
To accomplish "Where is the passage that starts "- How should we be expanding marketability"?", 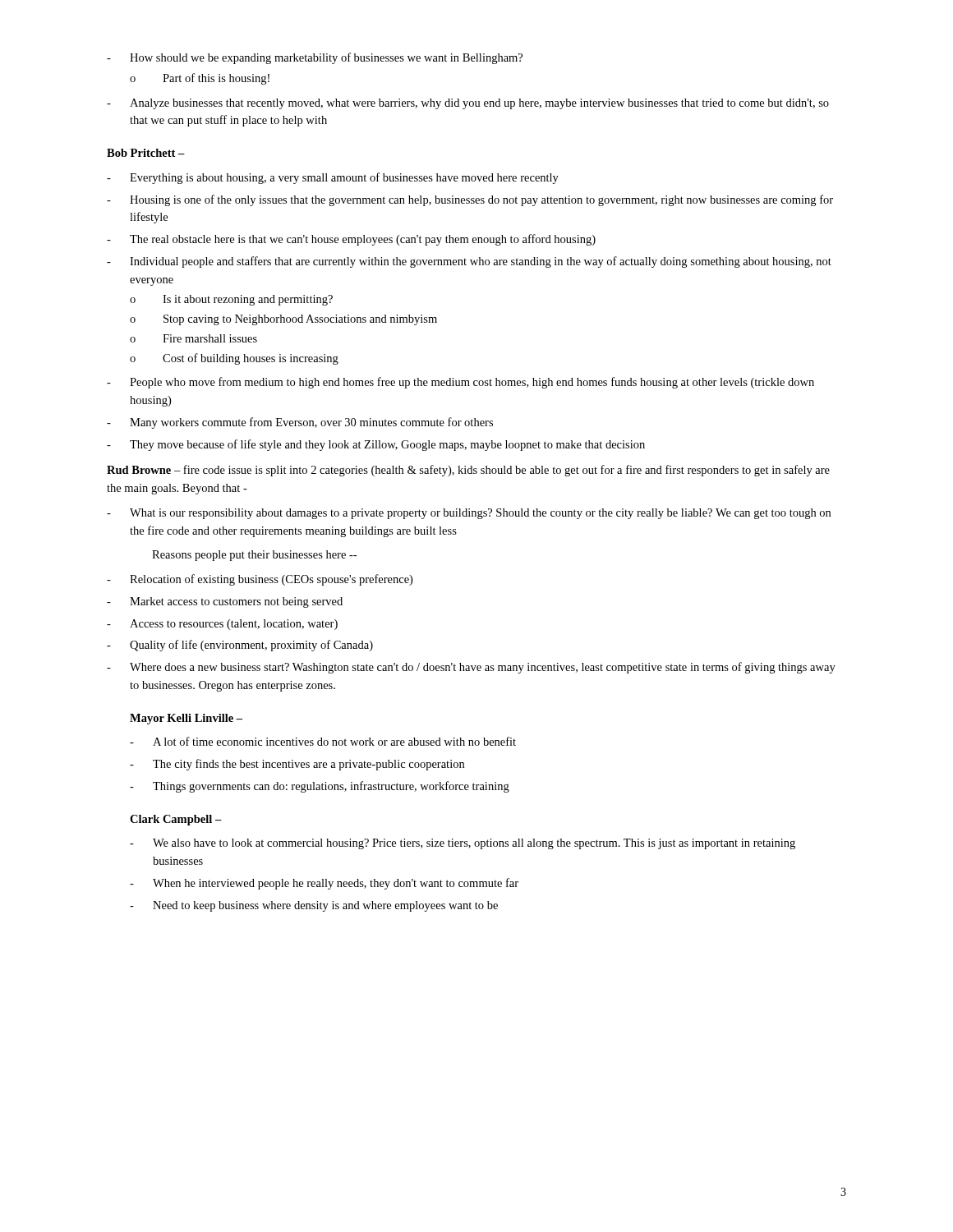I will click(476, 70).
